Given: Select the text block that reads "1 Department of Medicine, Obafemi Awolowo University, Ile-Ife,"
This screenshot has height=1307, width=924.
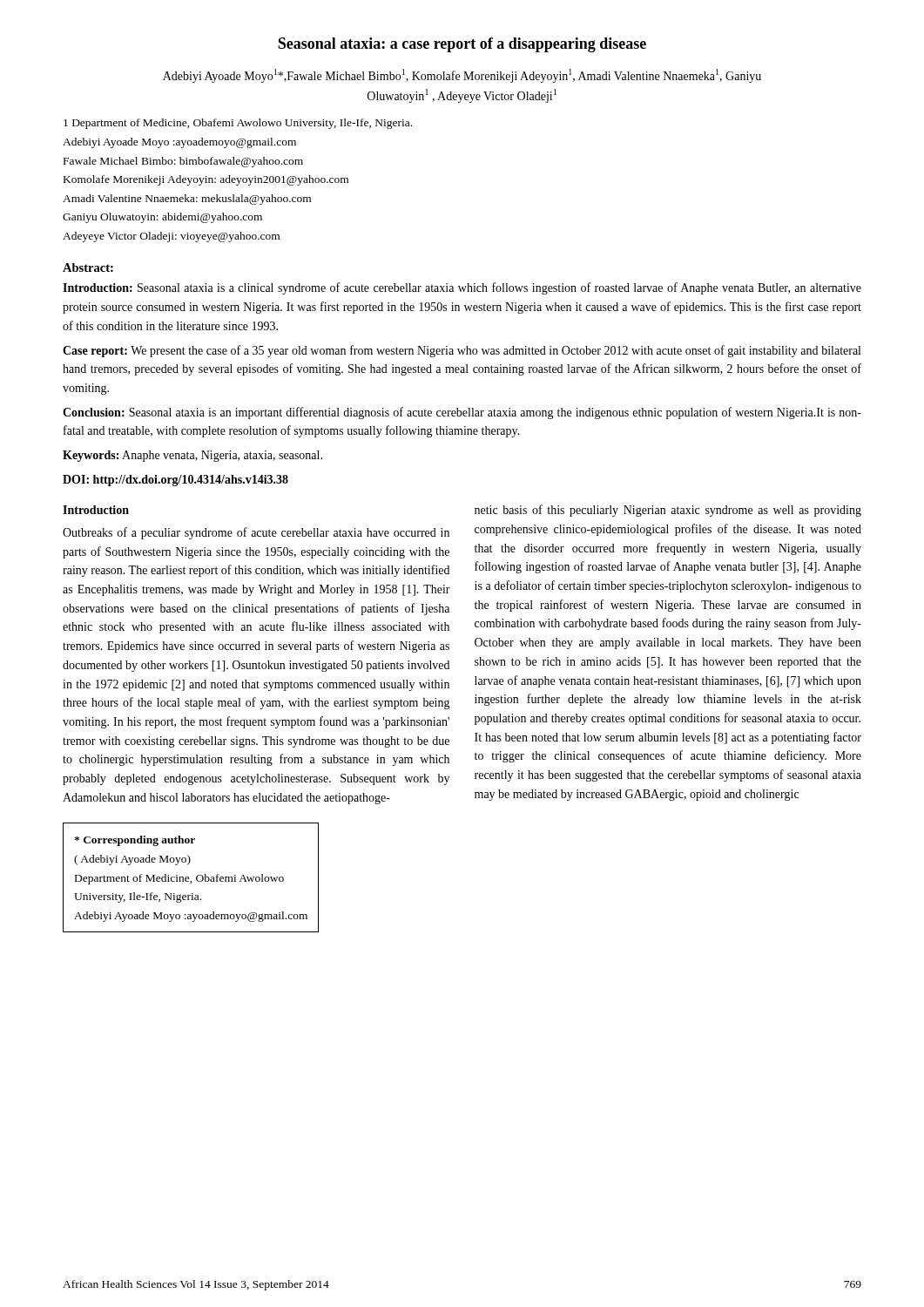Looking at the screenshot, I should pyautogui.click(x=238, y=179).
